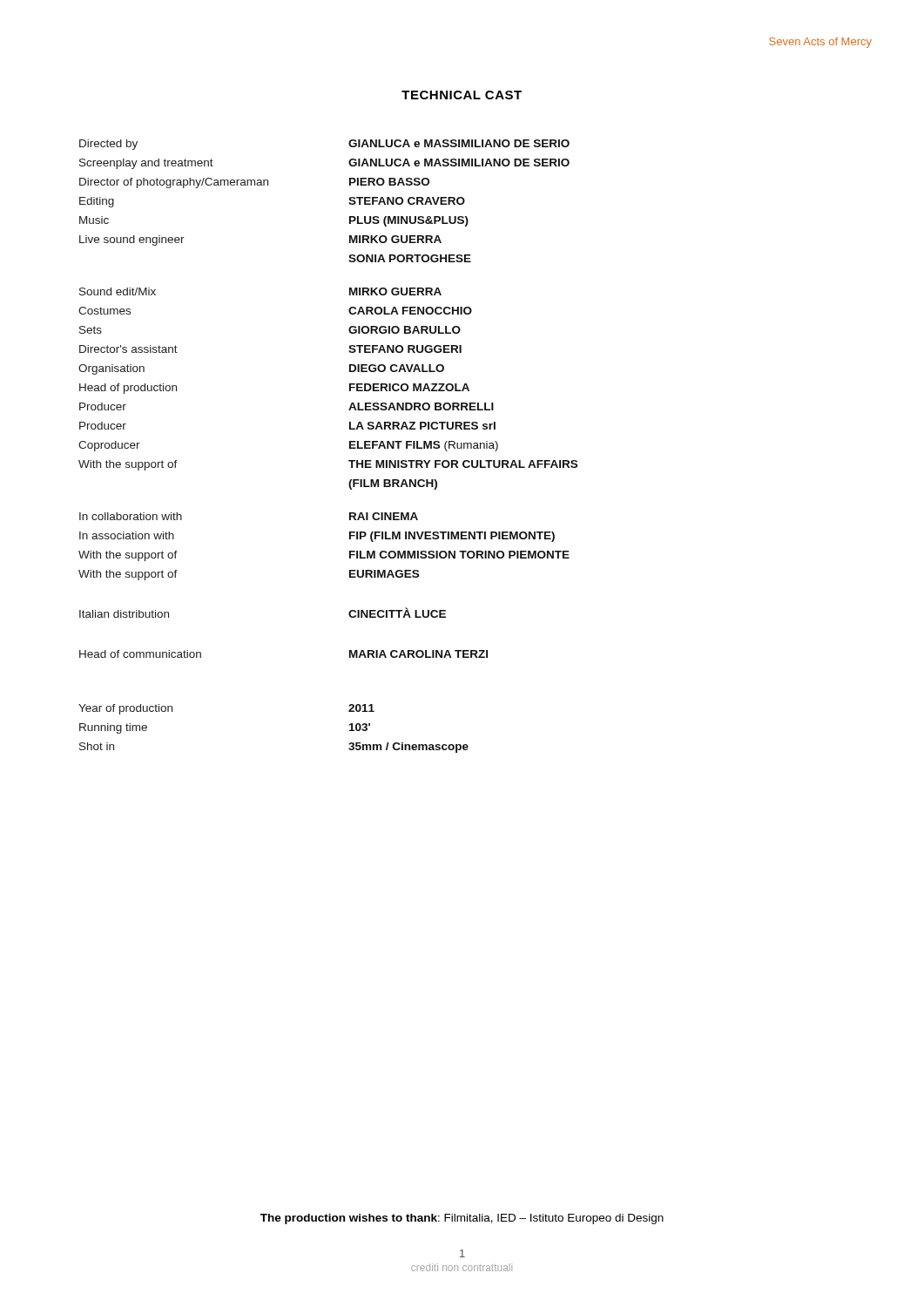Image resolution: width=924 pixels, height=1307 pixels.
Task: Where does it say "Organisation DIEGO CAVALLO"?
Action: (x=112, y=369)
